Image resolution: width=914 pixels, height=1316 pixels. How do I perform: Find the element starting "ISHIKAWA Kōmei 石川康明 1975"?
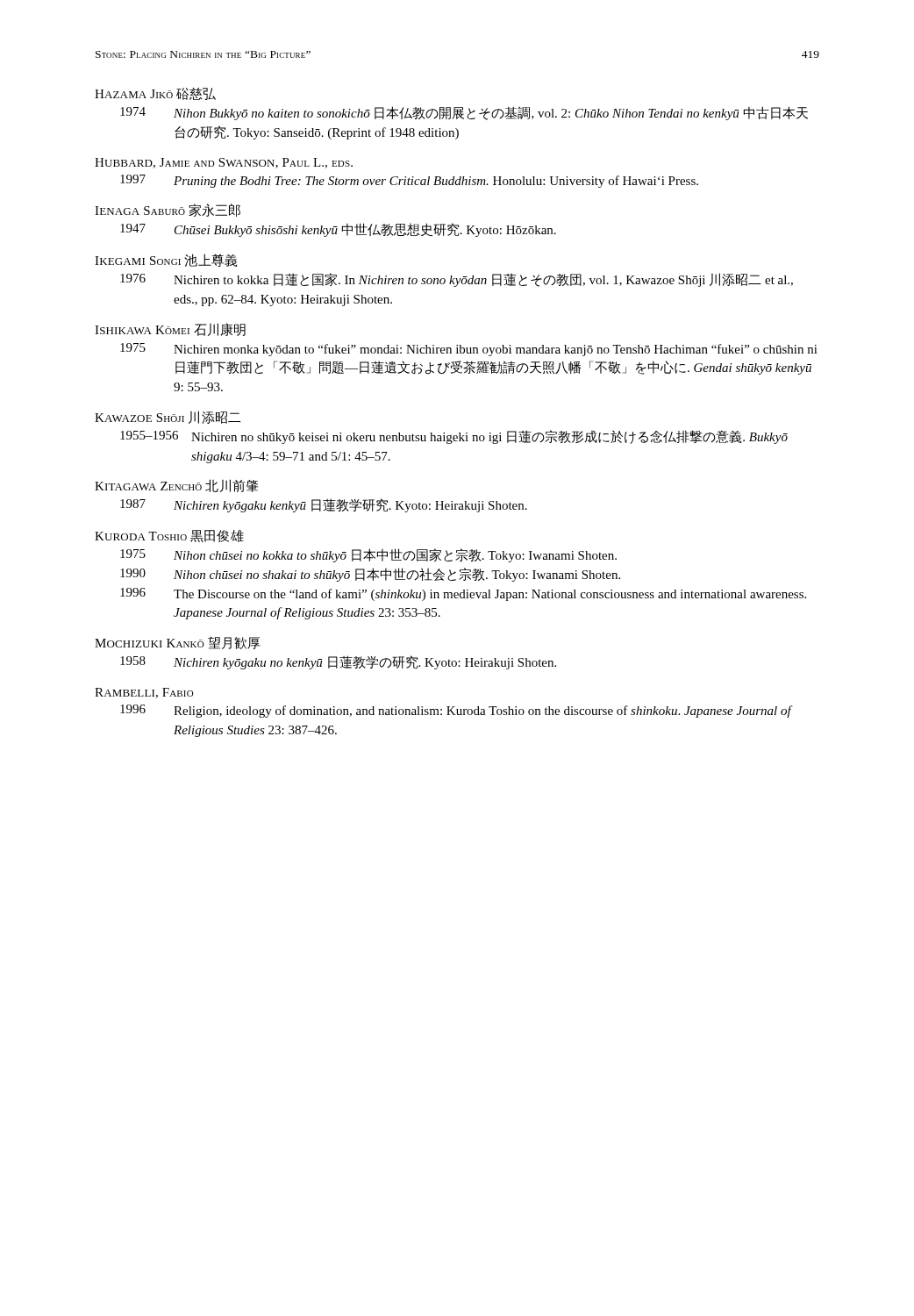click(x=457, y=359)
